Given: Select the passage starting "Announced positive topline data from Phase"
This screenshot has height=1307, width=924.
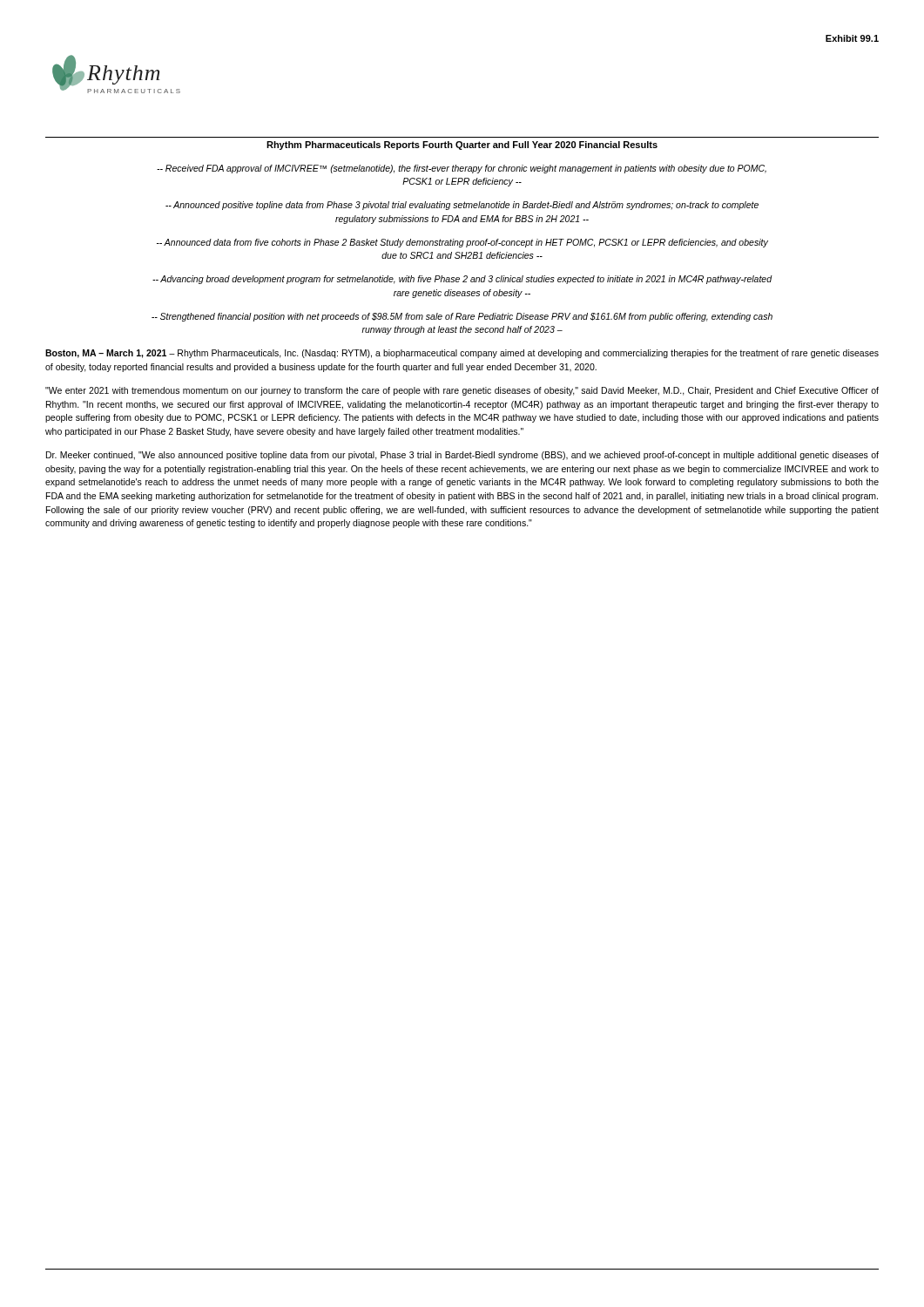Looking at the screenshot, I should click(x=462, y=212).
